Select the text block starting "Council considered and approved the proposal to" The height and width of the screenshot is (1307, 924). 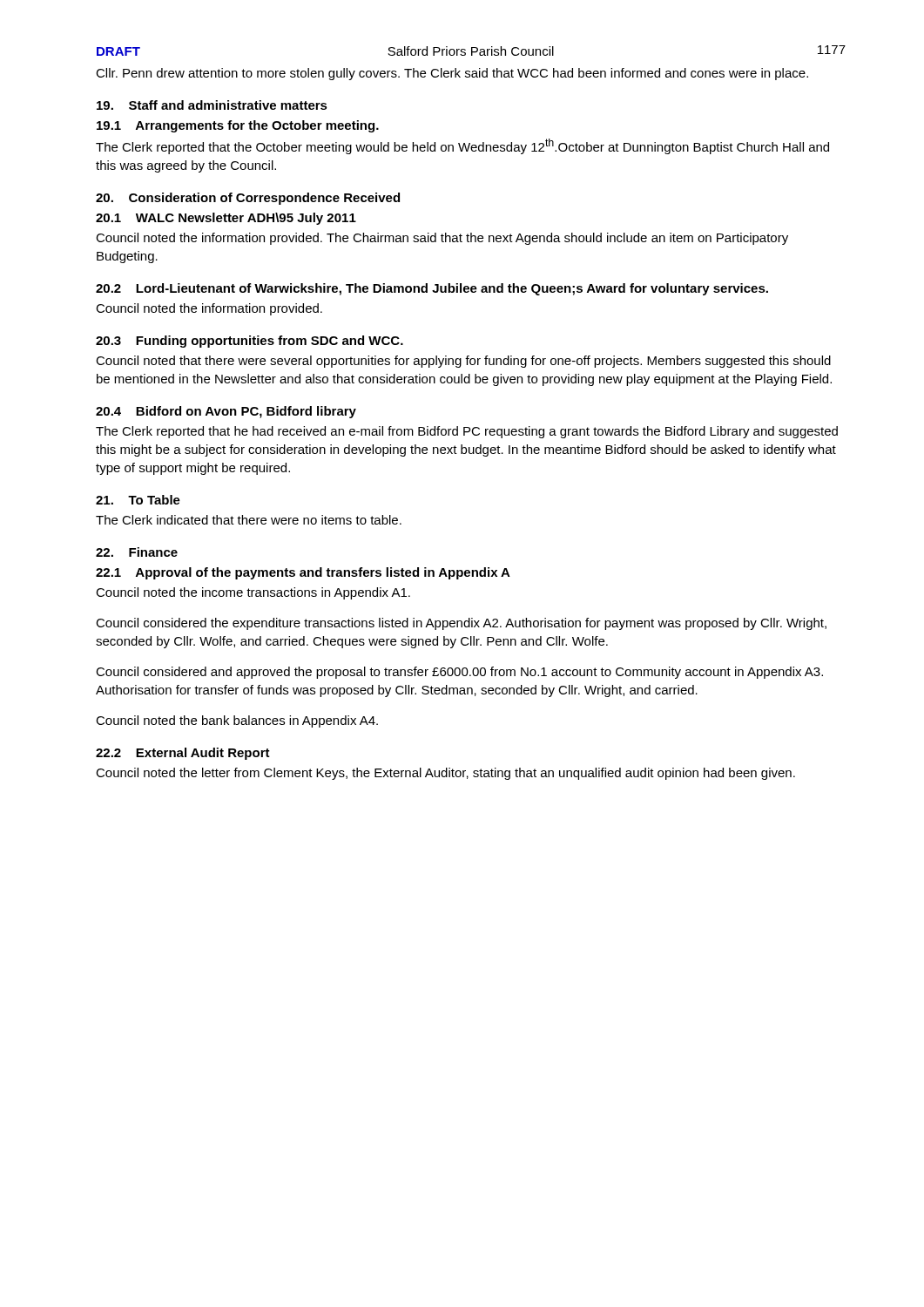pos(460,680)
